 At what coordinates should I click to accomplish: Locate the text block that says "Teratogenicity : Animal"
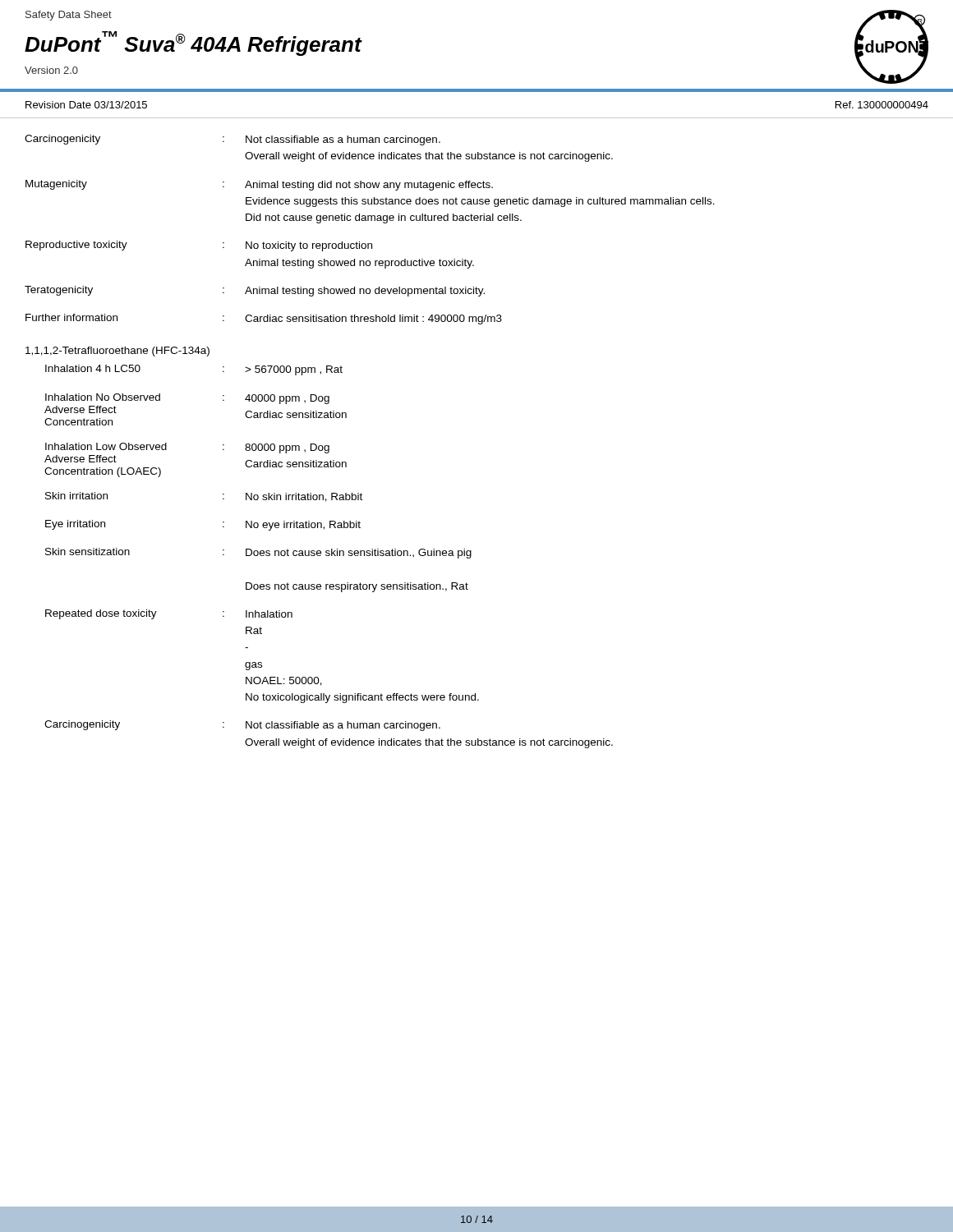(x=476, y=291)
